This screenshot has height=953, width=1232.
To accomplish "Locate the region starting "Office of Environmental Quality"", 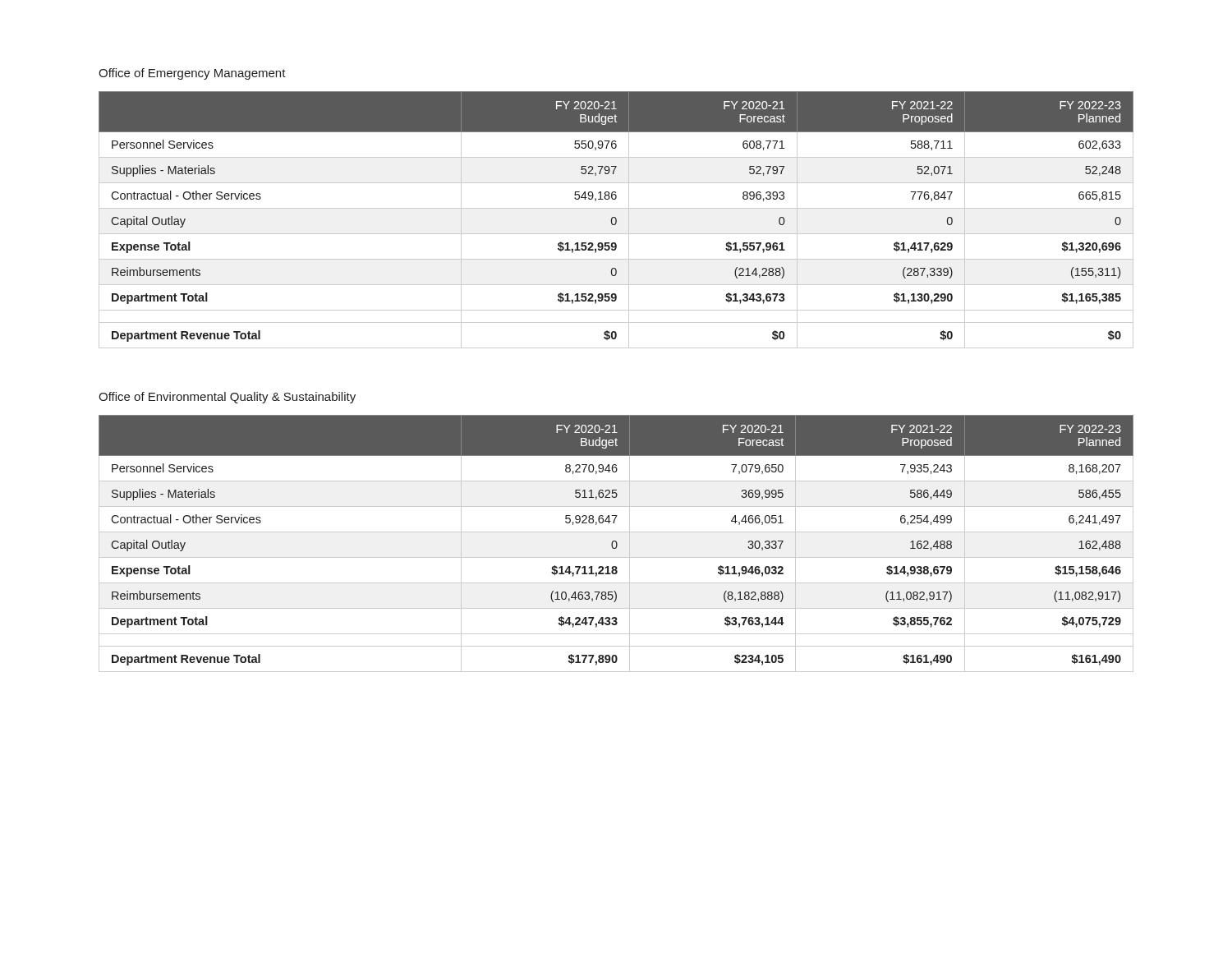I will 227,396.
